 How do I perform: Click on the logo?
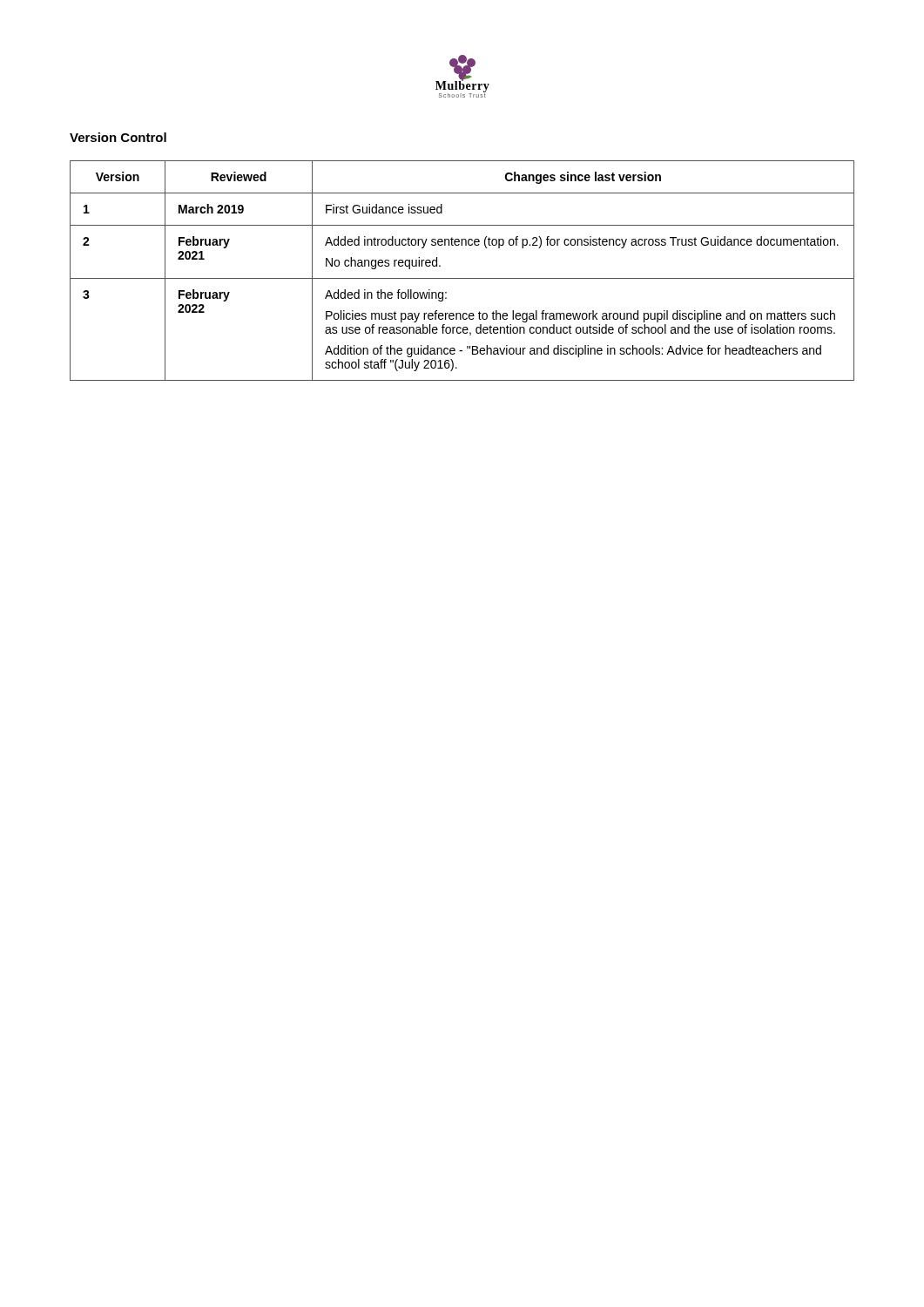click(462, 78)
